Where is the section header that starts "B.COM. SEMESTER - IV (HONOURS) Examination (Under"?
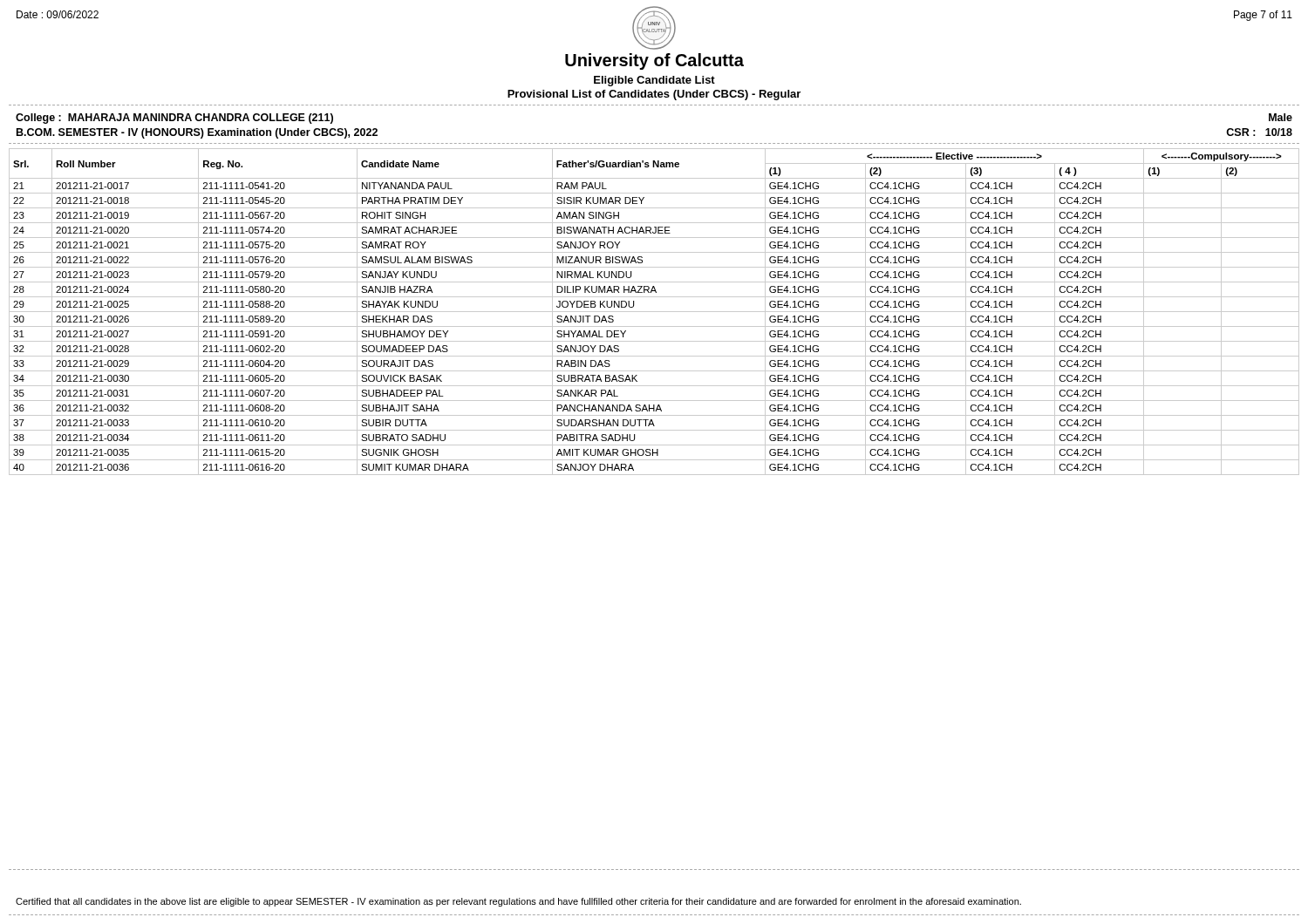This screenshot has height=924, width=1308. click(x=197, y=133)
